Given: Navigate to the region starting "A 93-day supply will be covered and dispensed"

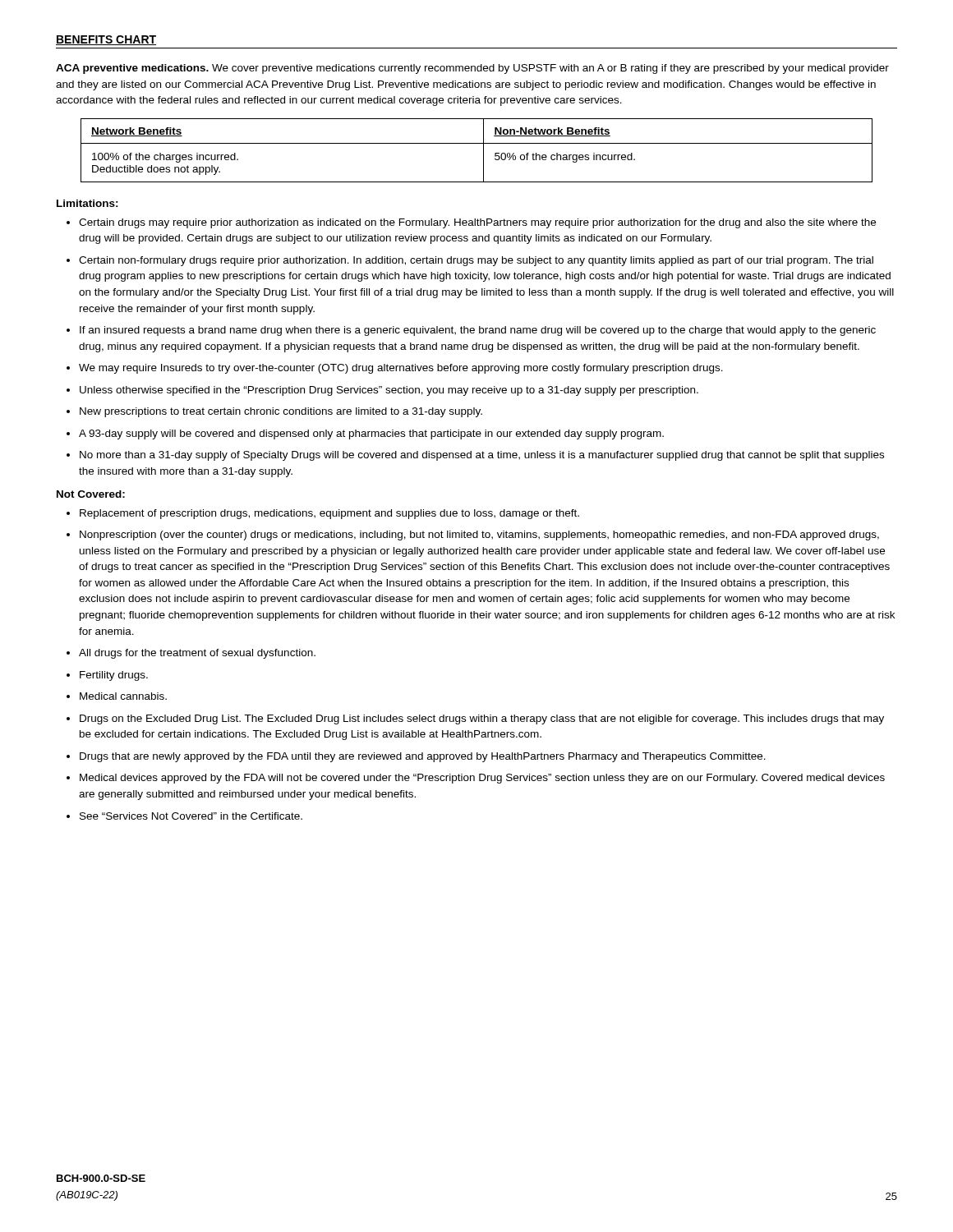Looking at the screenshot, I should 476,433.
